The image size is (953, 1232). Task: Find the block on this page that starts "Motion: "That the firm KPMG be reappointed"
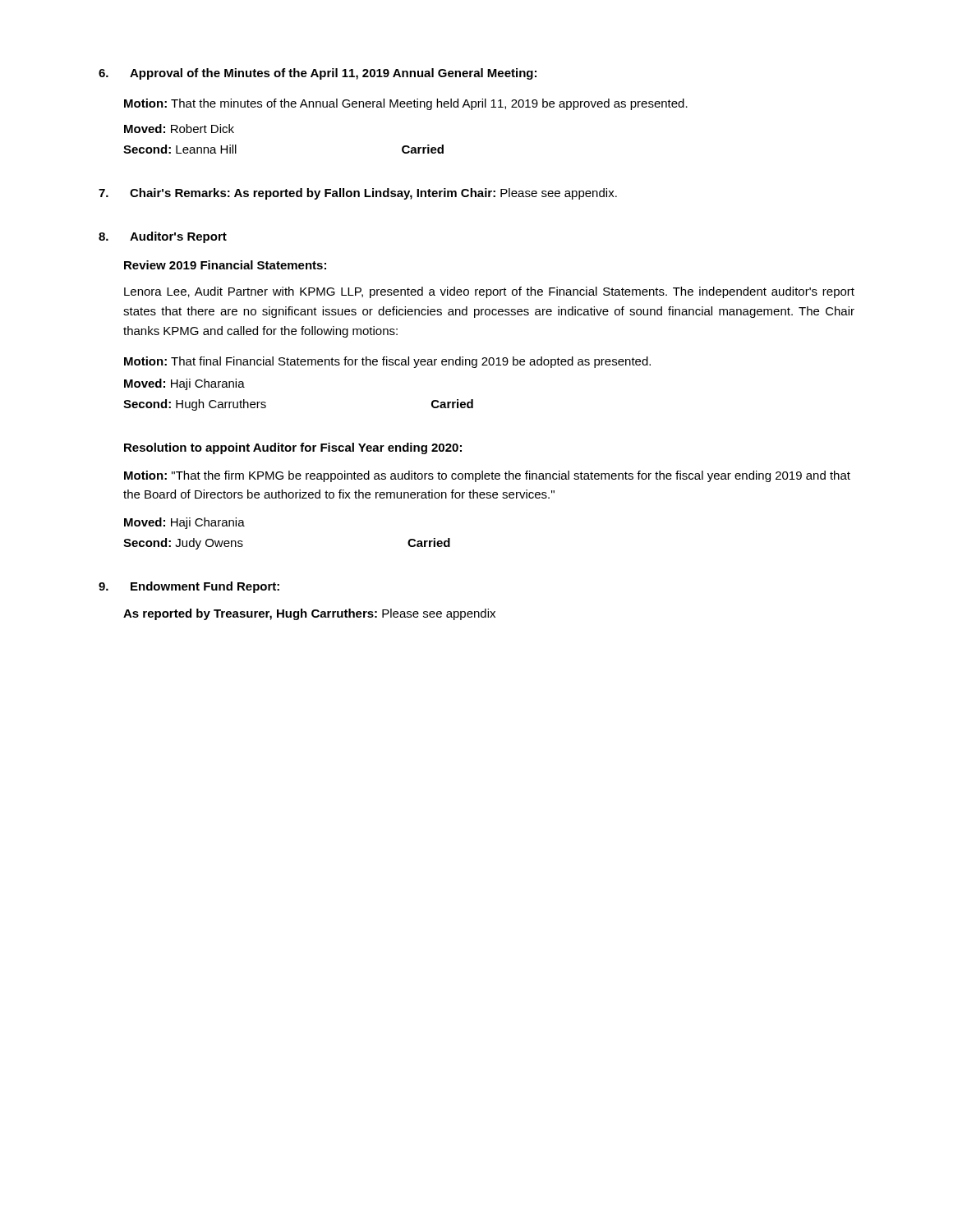[487, 484]
